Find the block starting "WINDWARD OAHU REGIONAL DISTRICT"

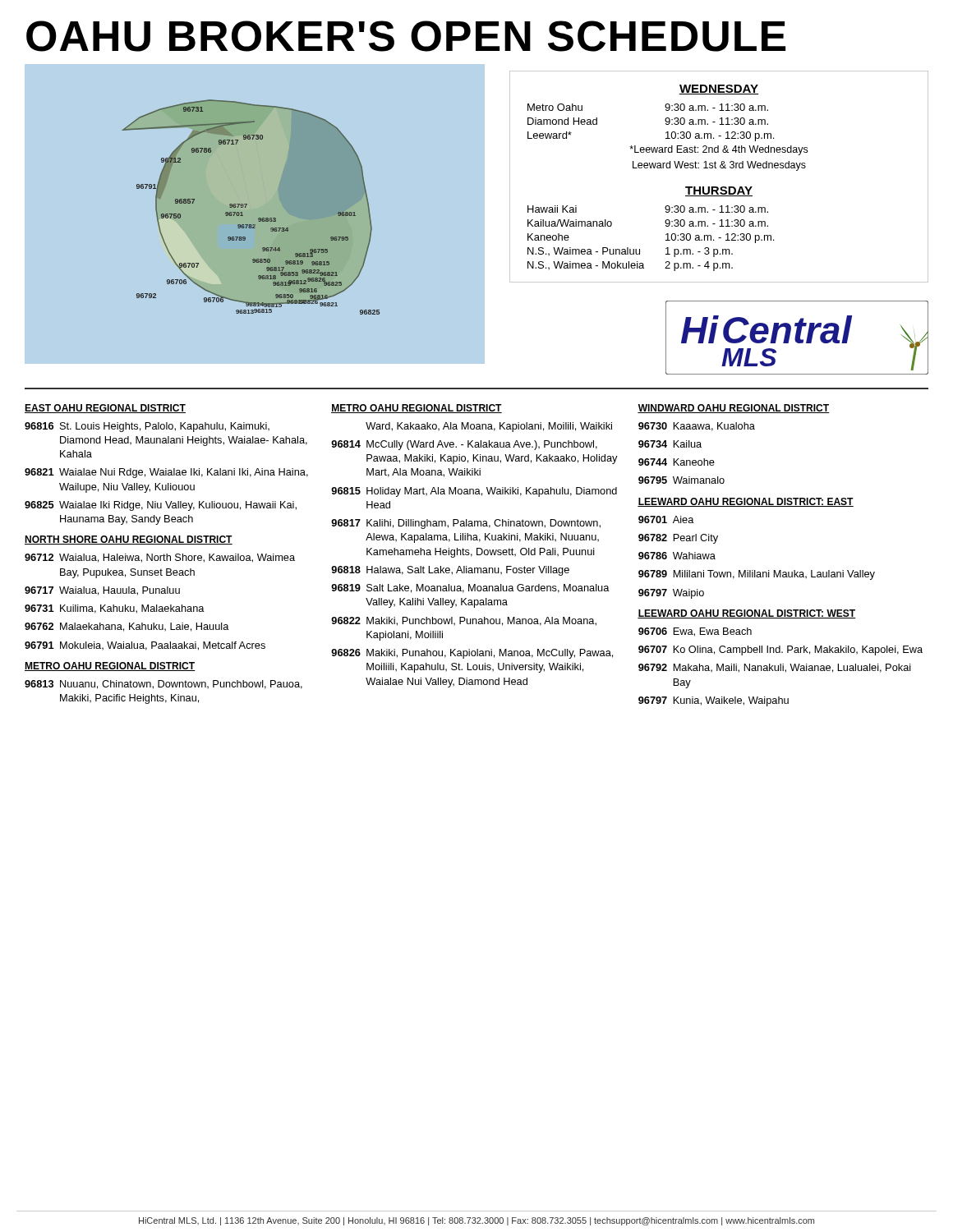(734, 408)
